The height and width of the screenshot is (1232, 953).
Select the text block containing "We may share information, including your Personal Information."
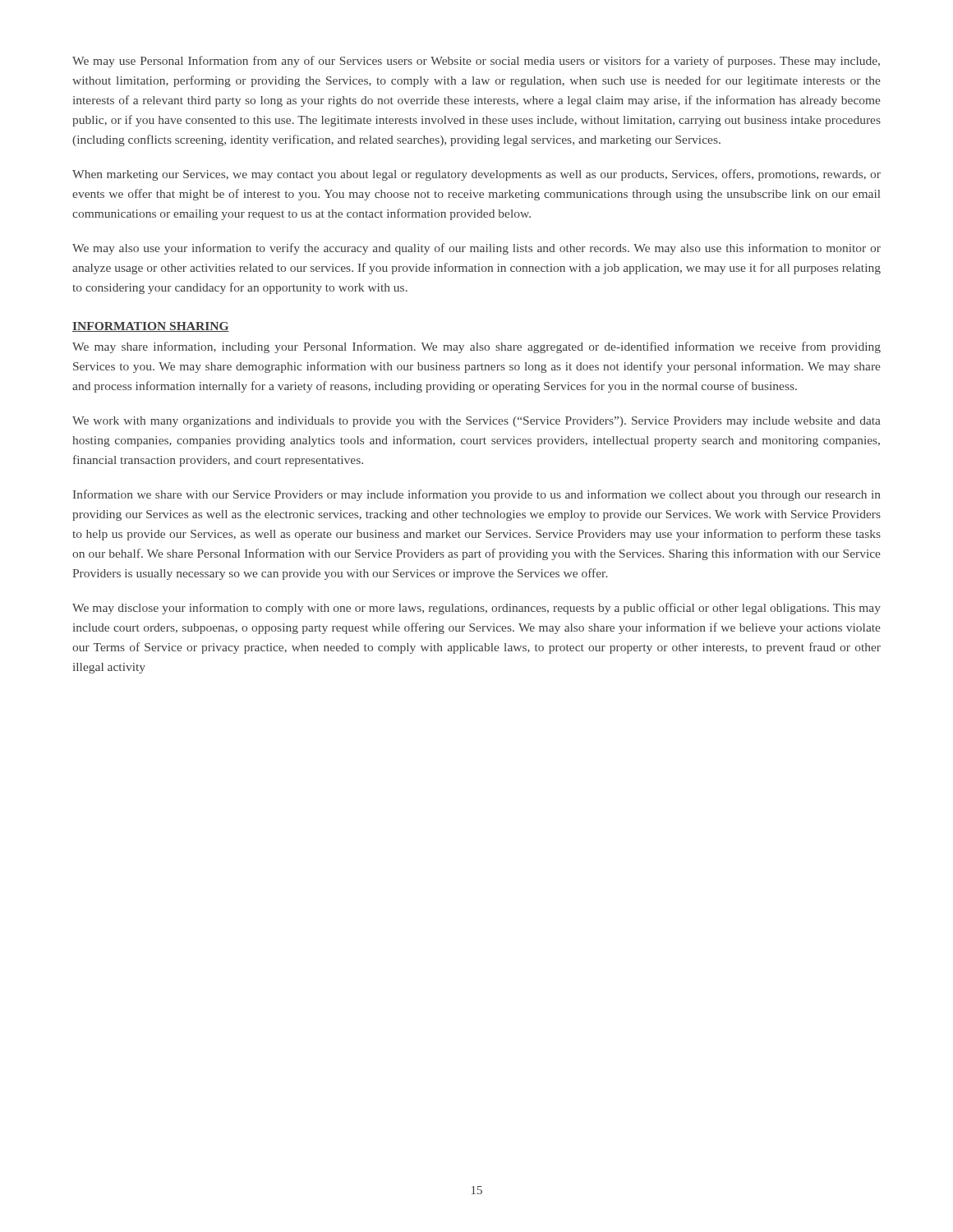coord(476,366)
